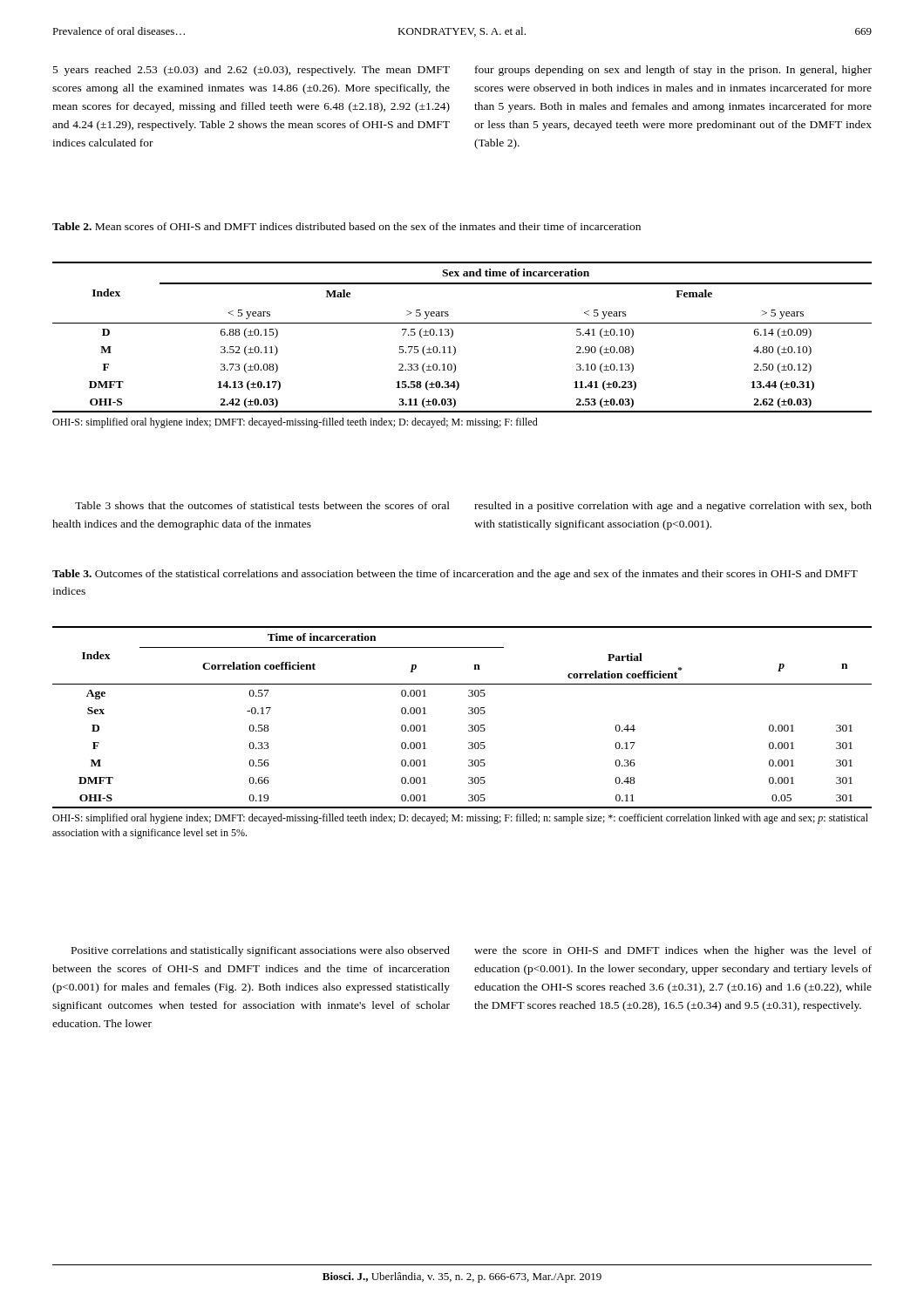Locate the region starting "were the score in OHI-S"
The height and width of the screenshot is (1308, 924).
click(x=673, y=977)
